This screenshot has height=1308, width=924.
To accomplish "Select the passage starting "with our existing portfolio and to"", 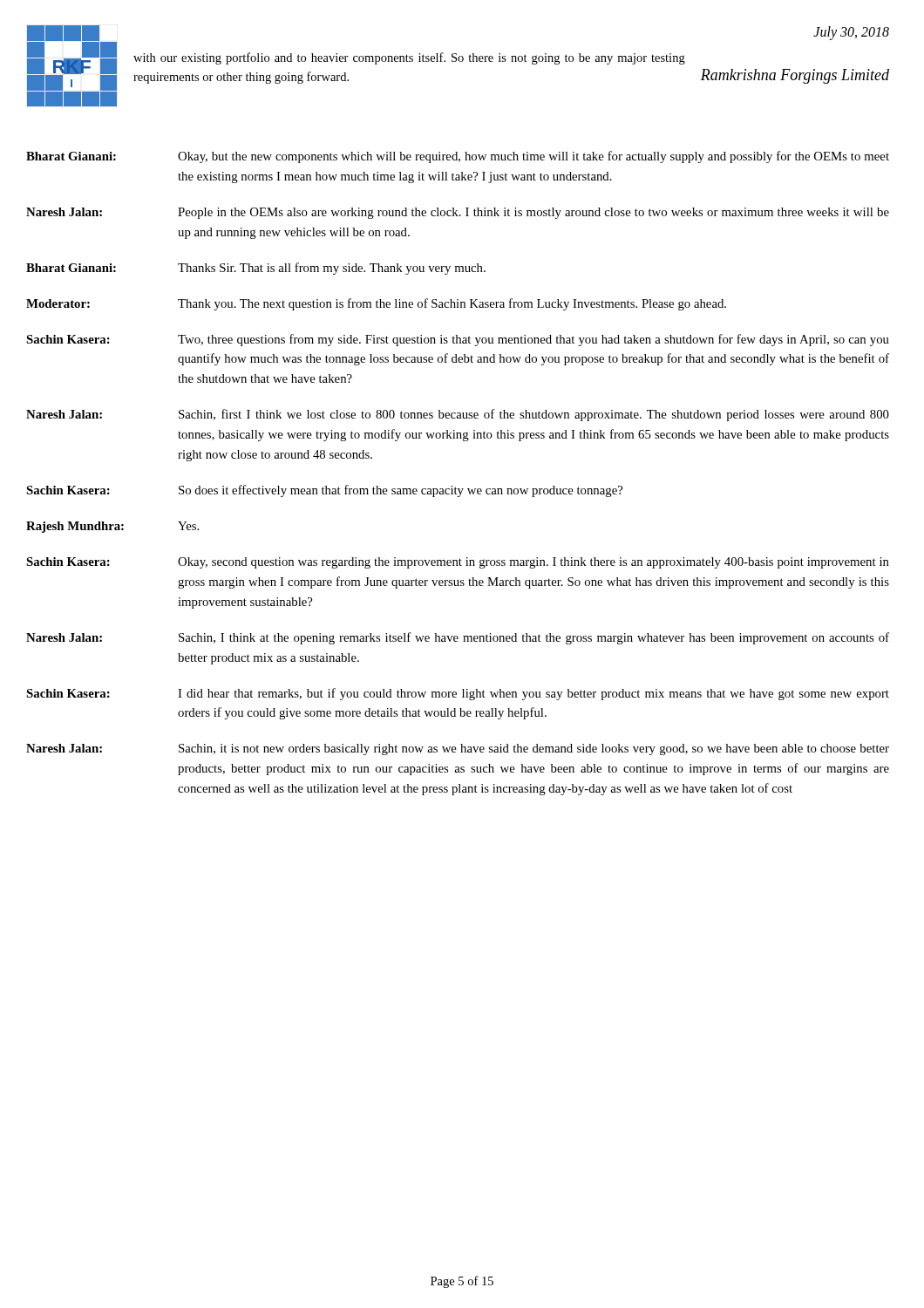I will click(409, 67).
